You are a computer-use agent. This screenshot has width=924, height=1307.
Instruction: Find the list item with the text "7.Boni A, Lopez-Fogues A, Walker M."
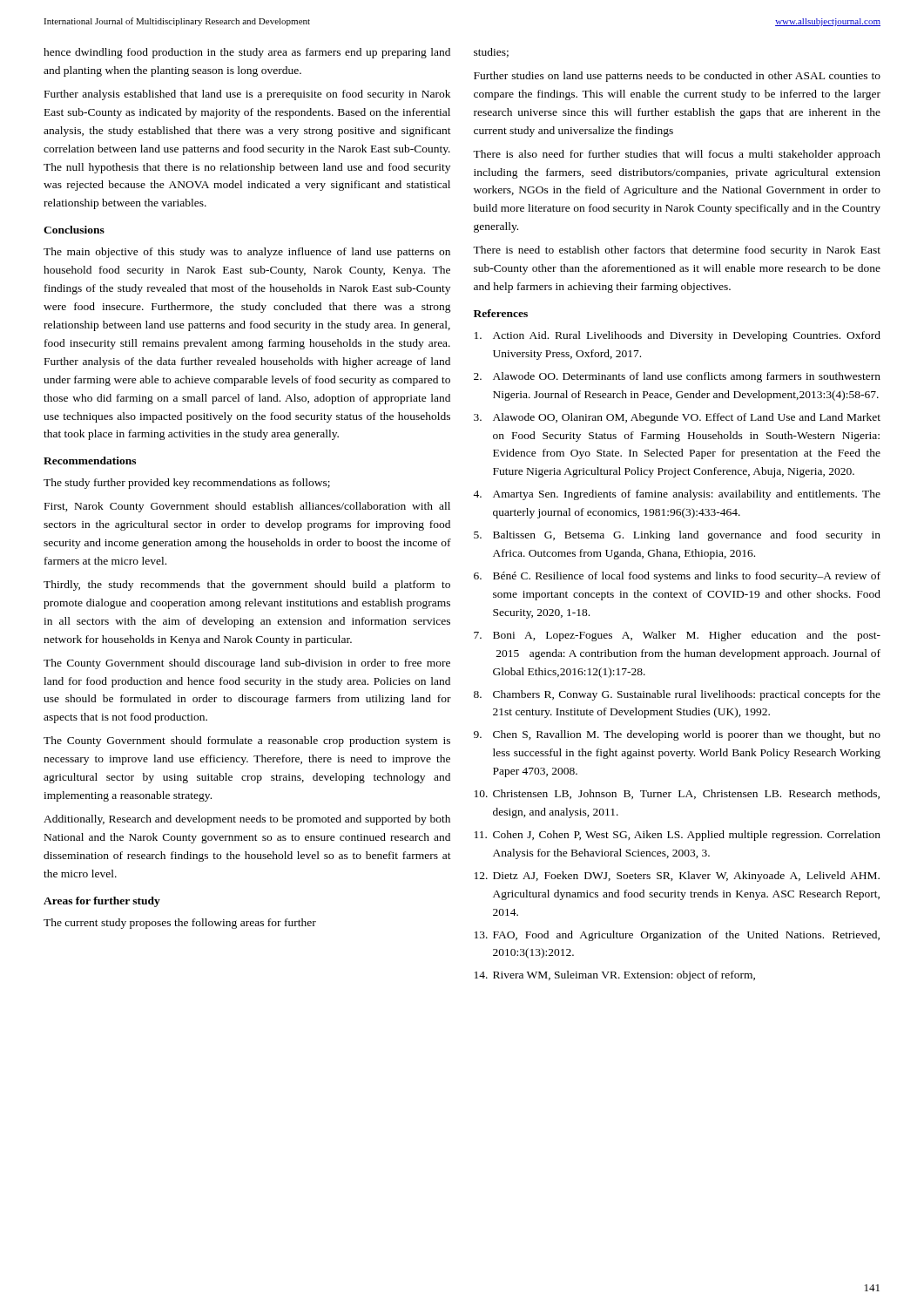[x=677, y=654]
